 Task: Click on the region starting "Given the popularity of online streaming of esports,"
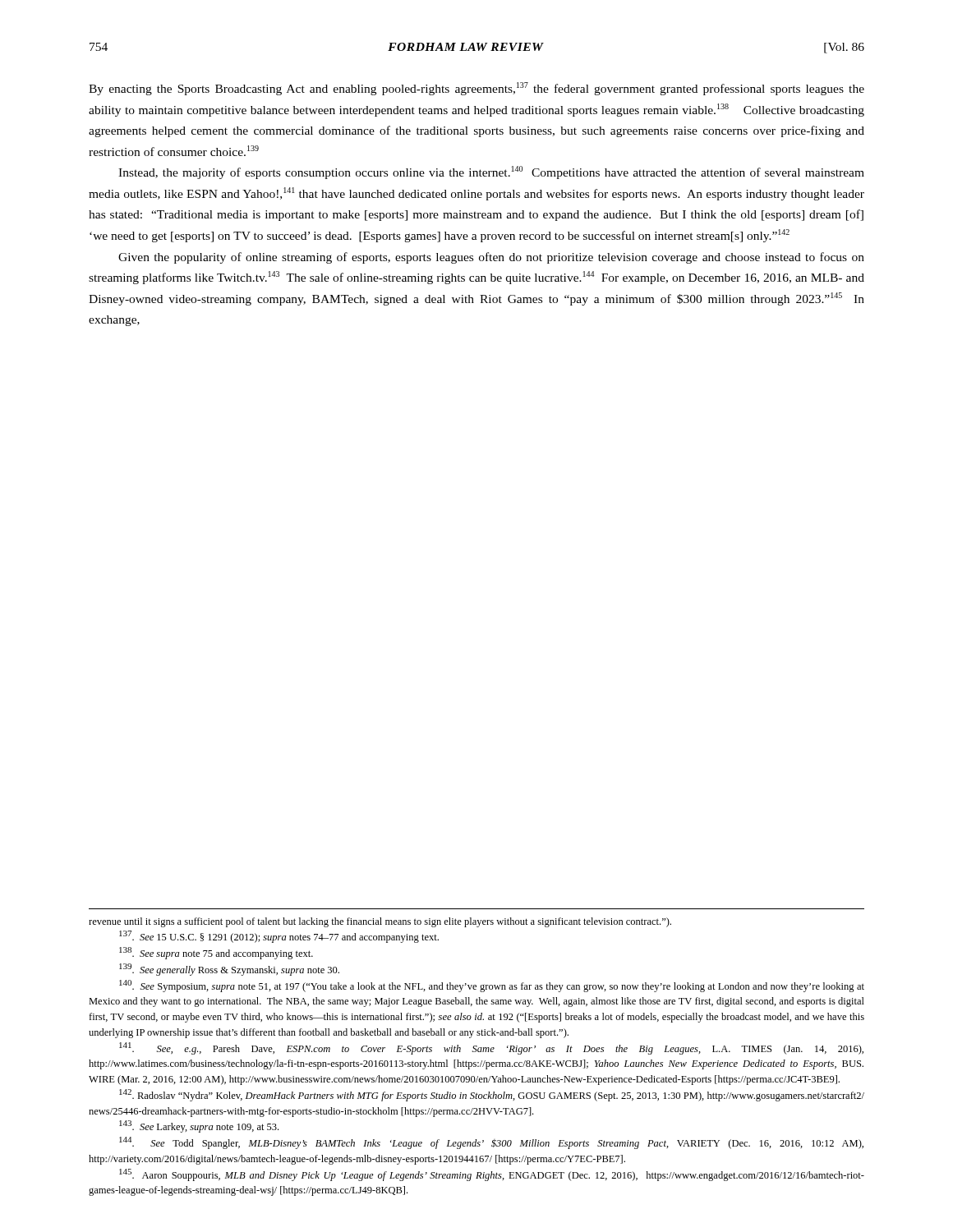coord(476,288)
